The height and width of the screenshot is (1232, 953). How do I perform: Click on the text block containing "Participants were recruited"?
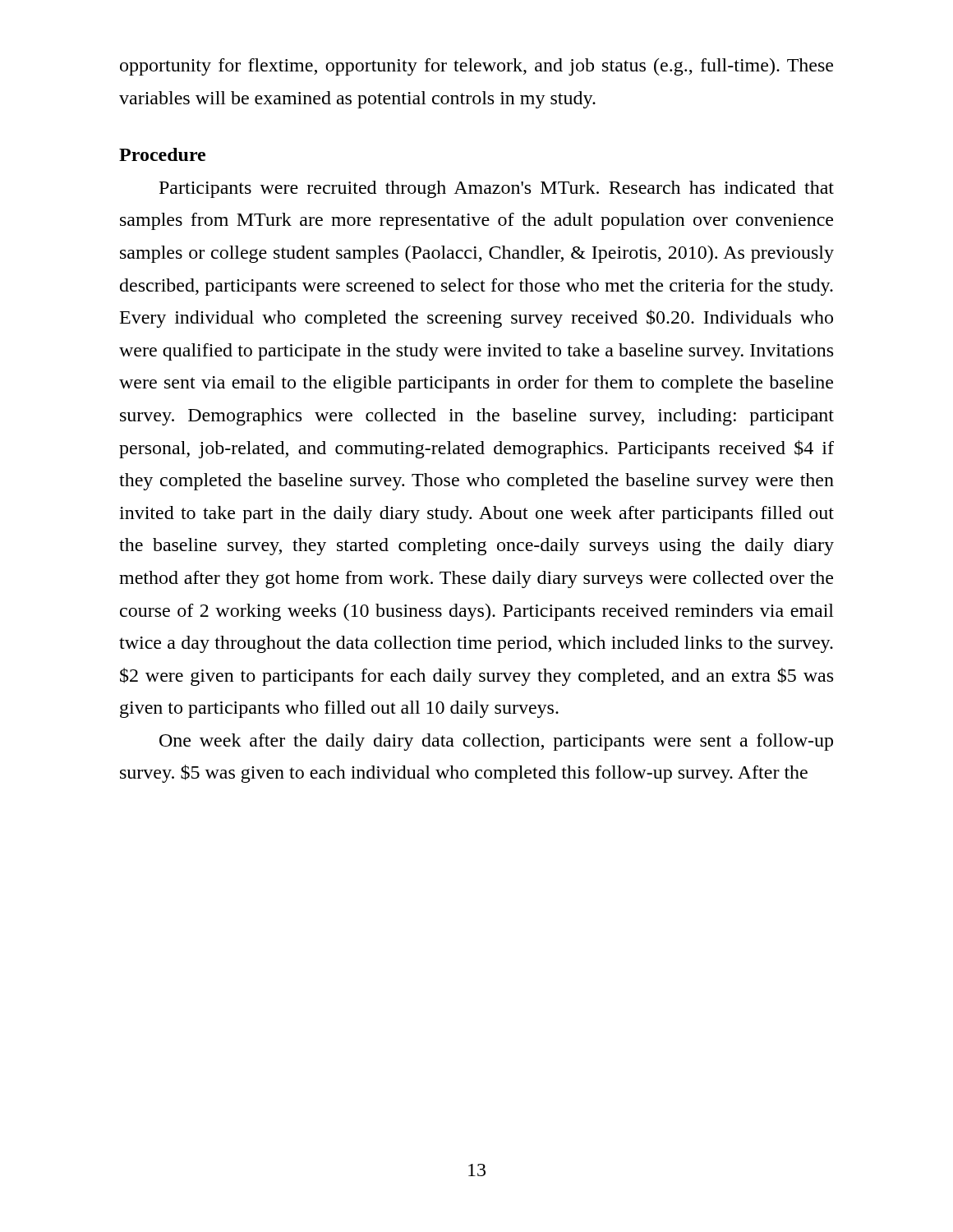[476, 448]
